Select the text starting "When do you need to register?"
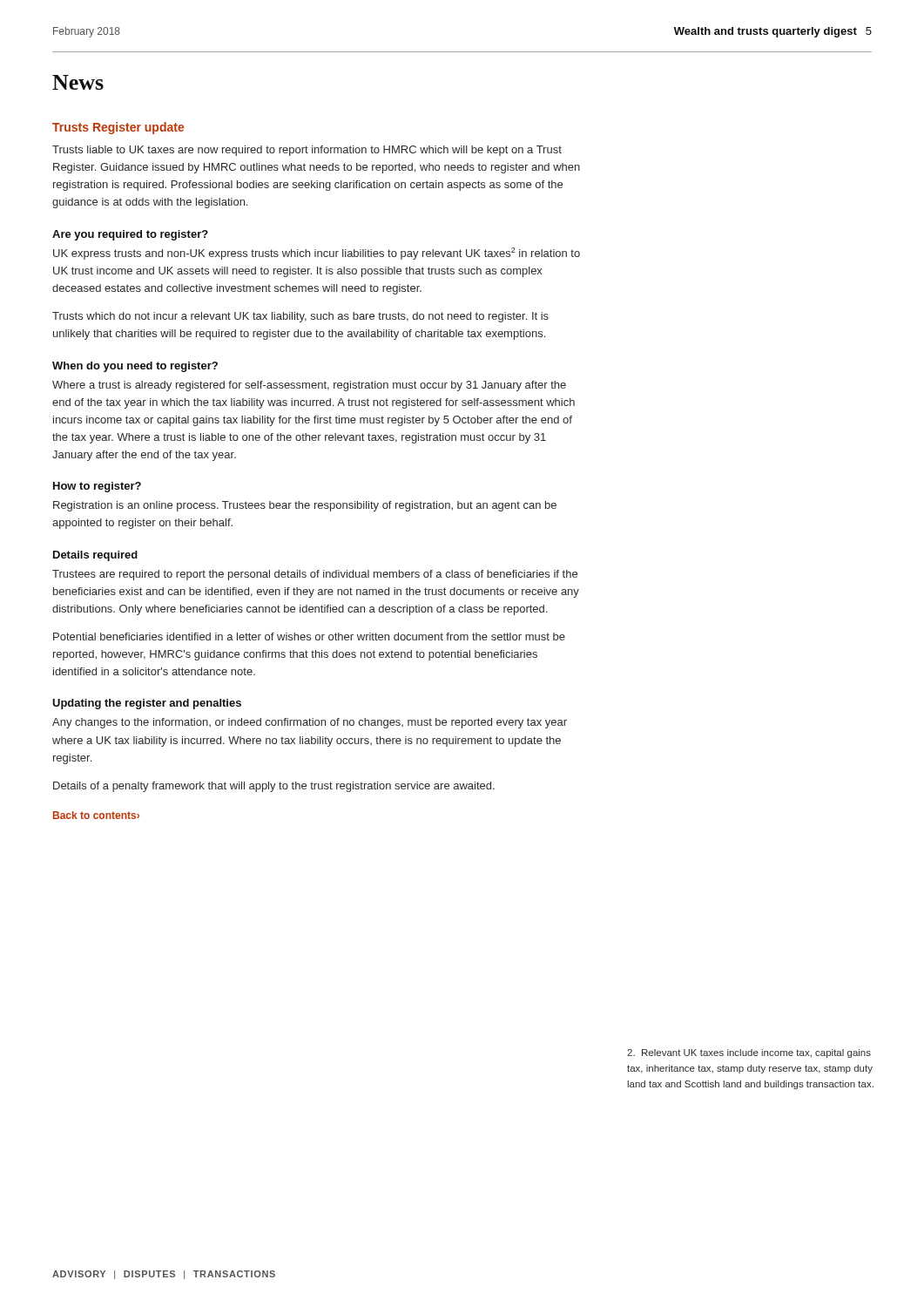 tap(135, 365)
